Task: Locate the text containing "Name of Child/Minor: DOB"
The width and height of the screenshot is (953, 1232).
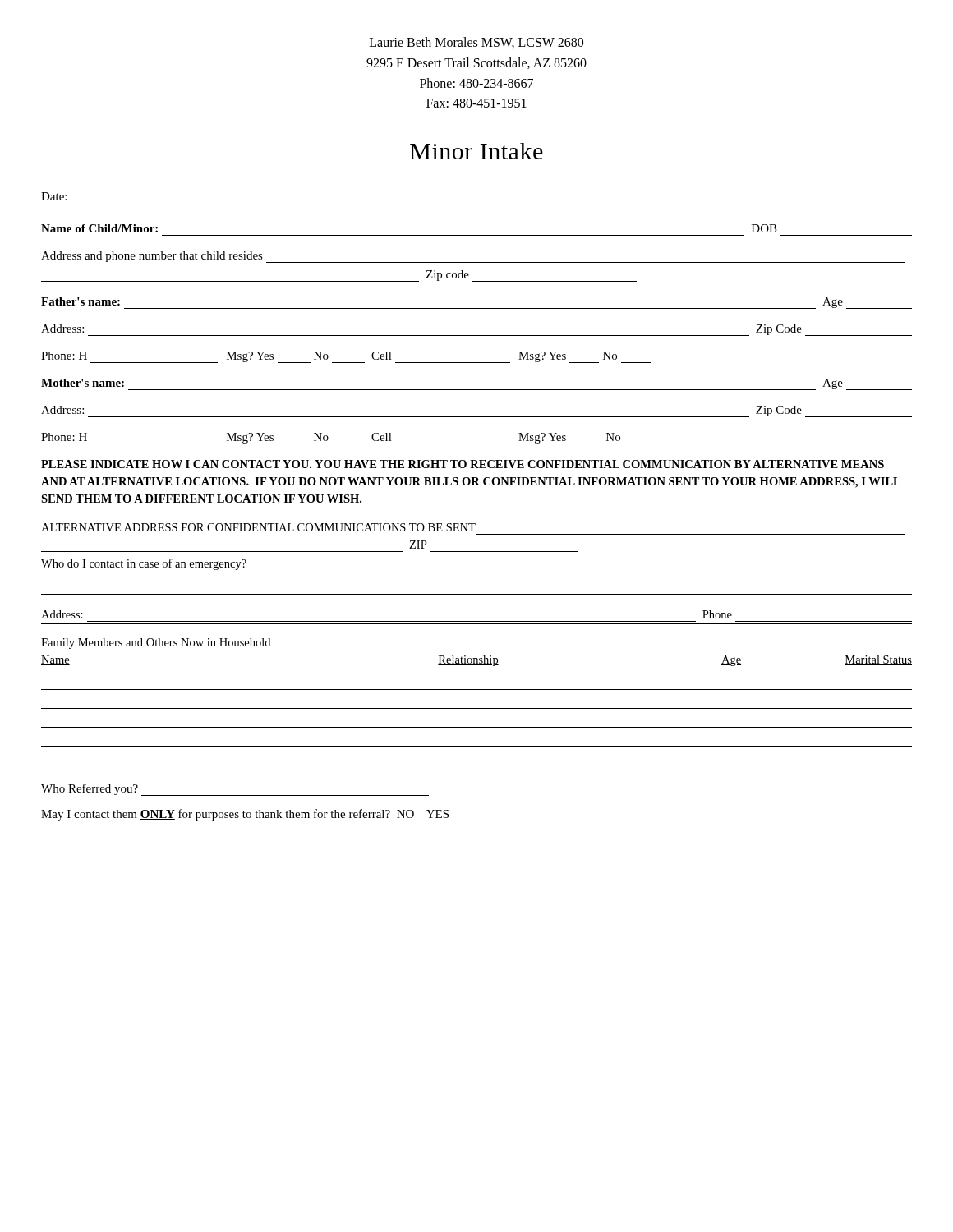Action: click(476, 228)
